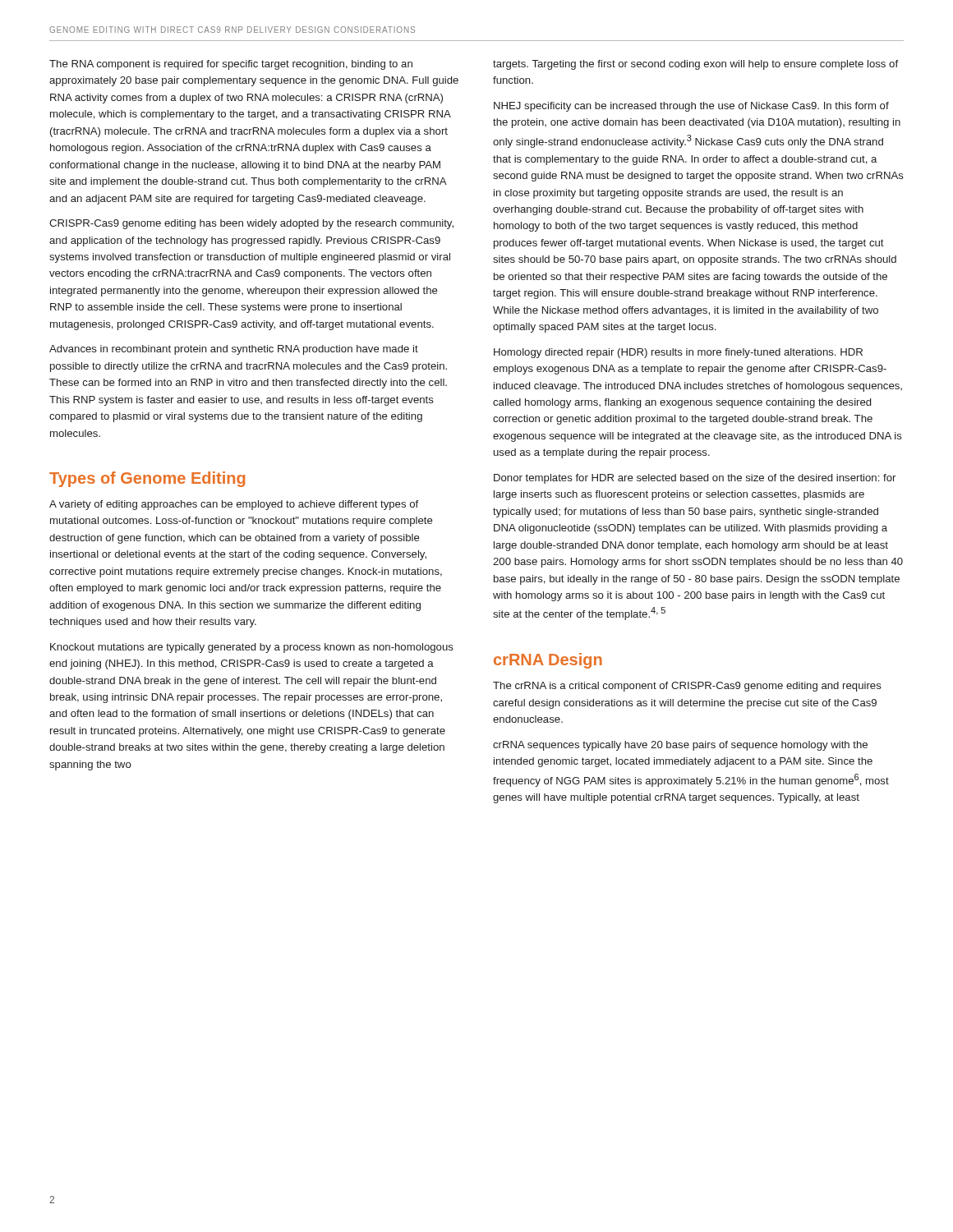This screenshot has height=1232, width=953.
Task: Point to the block beginning "The RNA component is required"
Action: [x=254, y=131]
